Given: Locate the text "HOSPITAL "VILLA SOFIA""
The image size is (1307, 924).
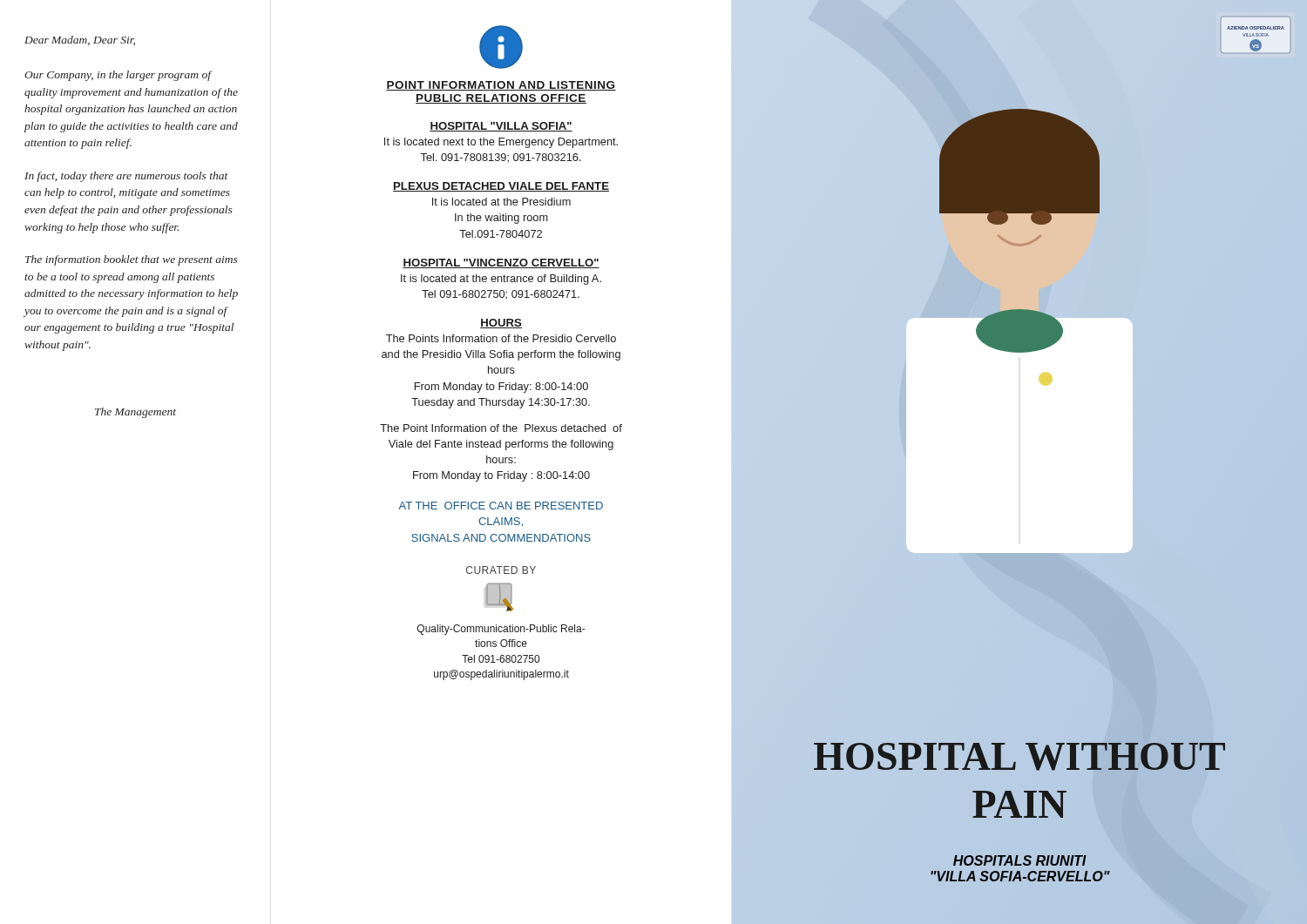Looking at the screenshot, I should point(501,126).
